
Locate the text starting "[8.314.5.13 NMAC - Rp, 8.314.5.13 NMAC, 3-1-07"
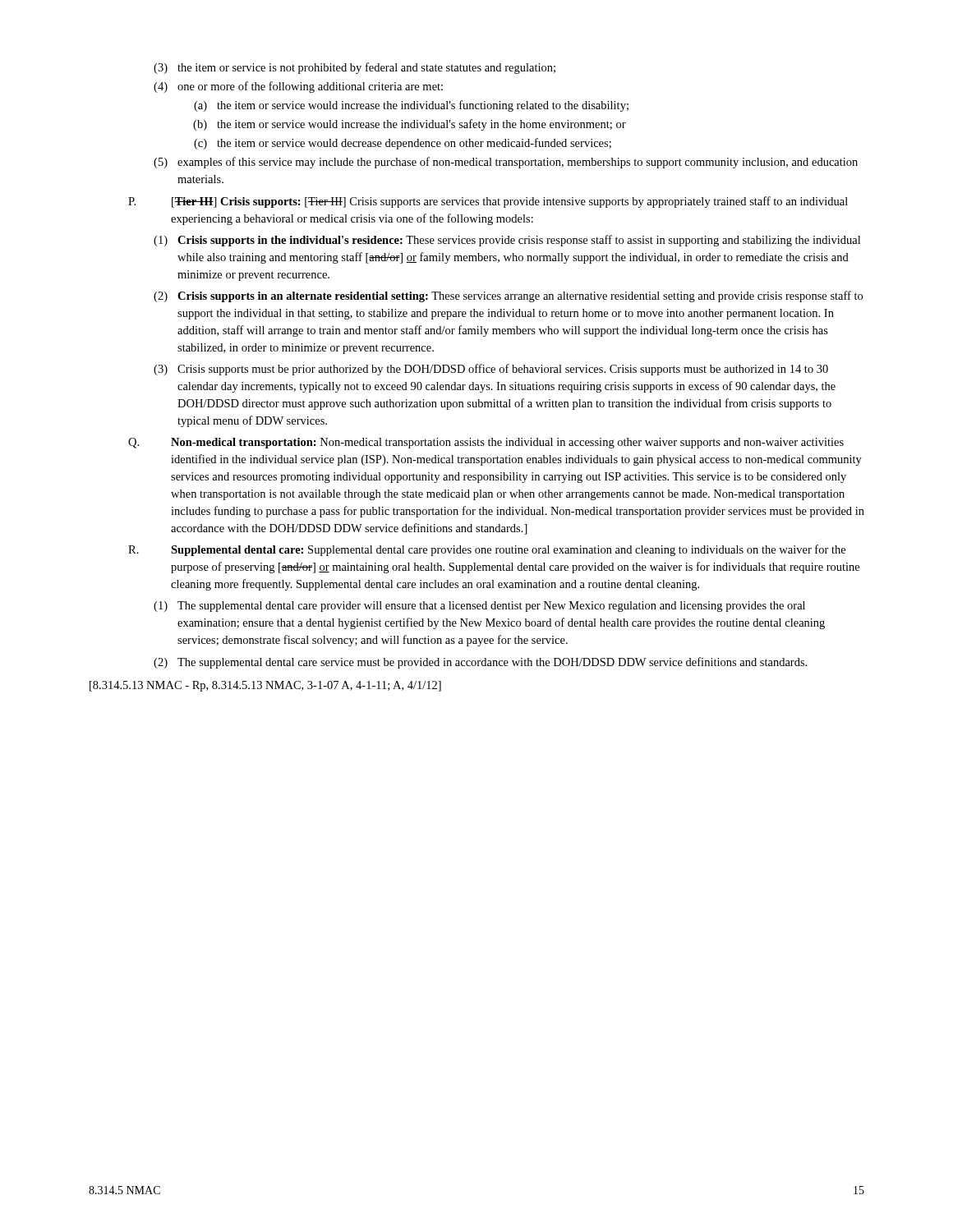[265, 685]
